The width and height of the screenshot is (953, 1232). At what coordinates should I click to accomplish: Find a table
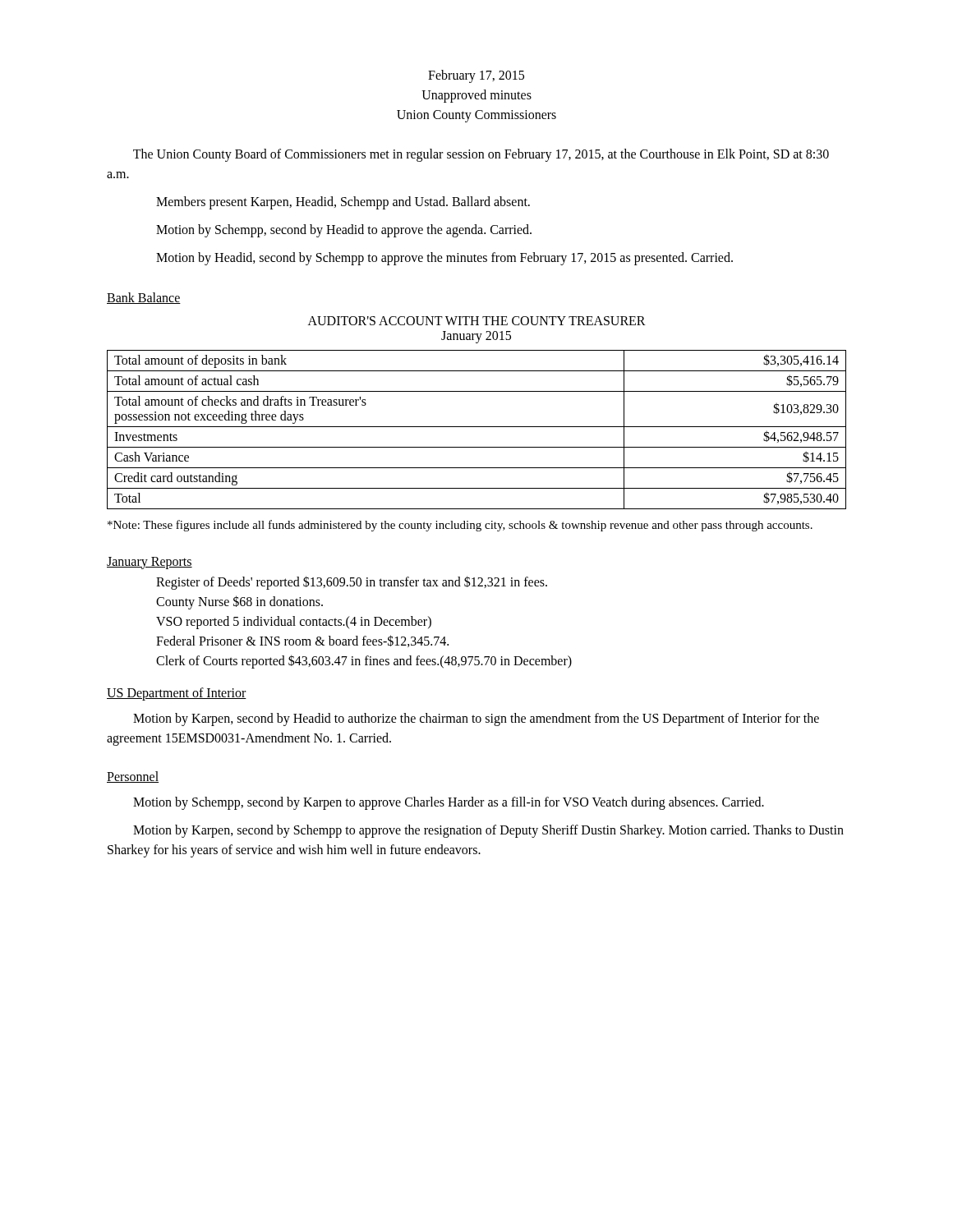(x=476, y=430)
